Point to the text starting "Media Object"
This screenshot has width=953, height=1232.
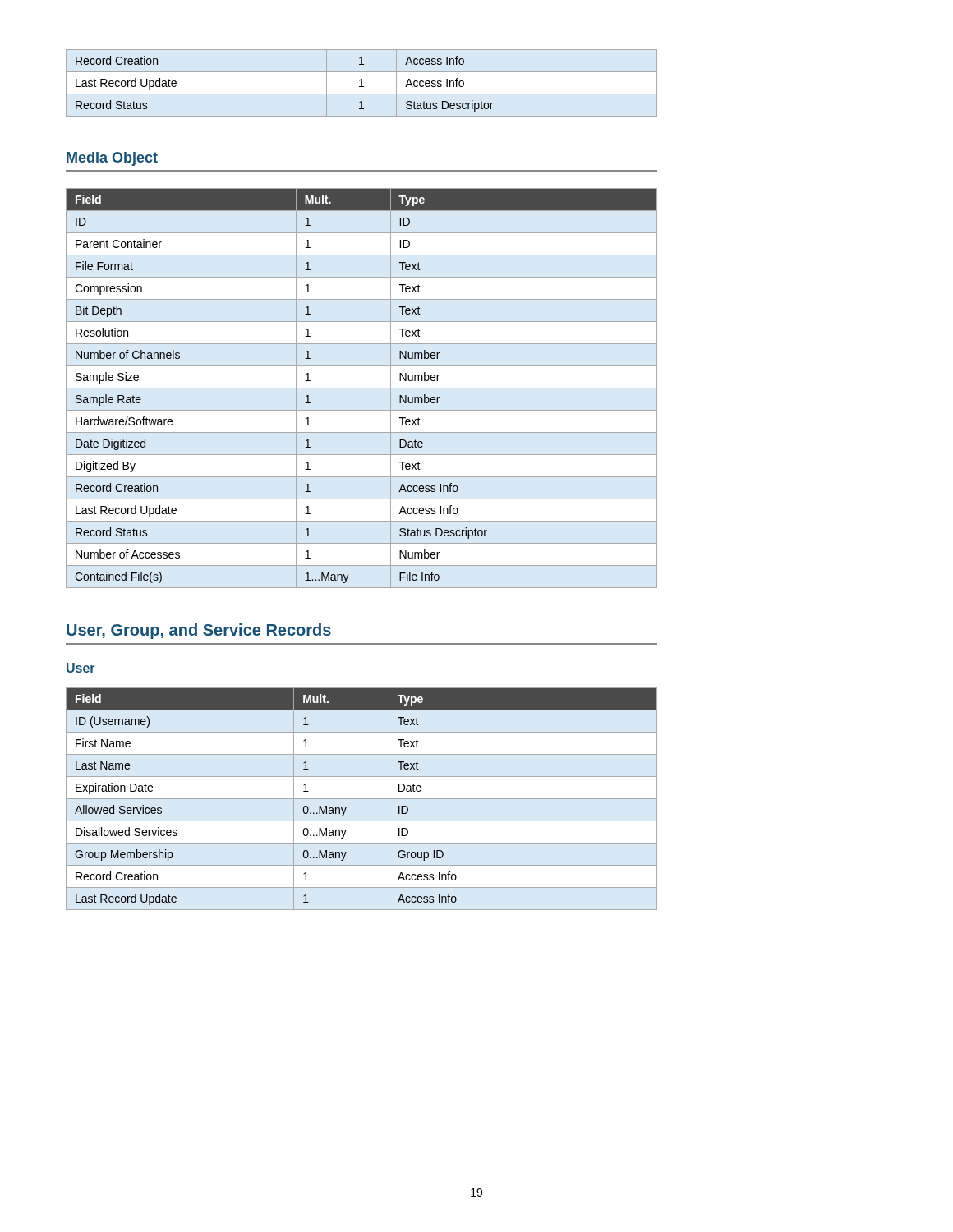coord(112,158)
